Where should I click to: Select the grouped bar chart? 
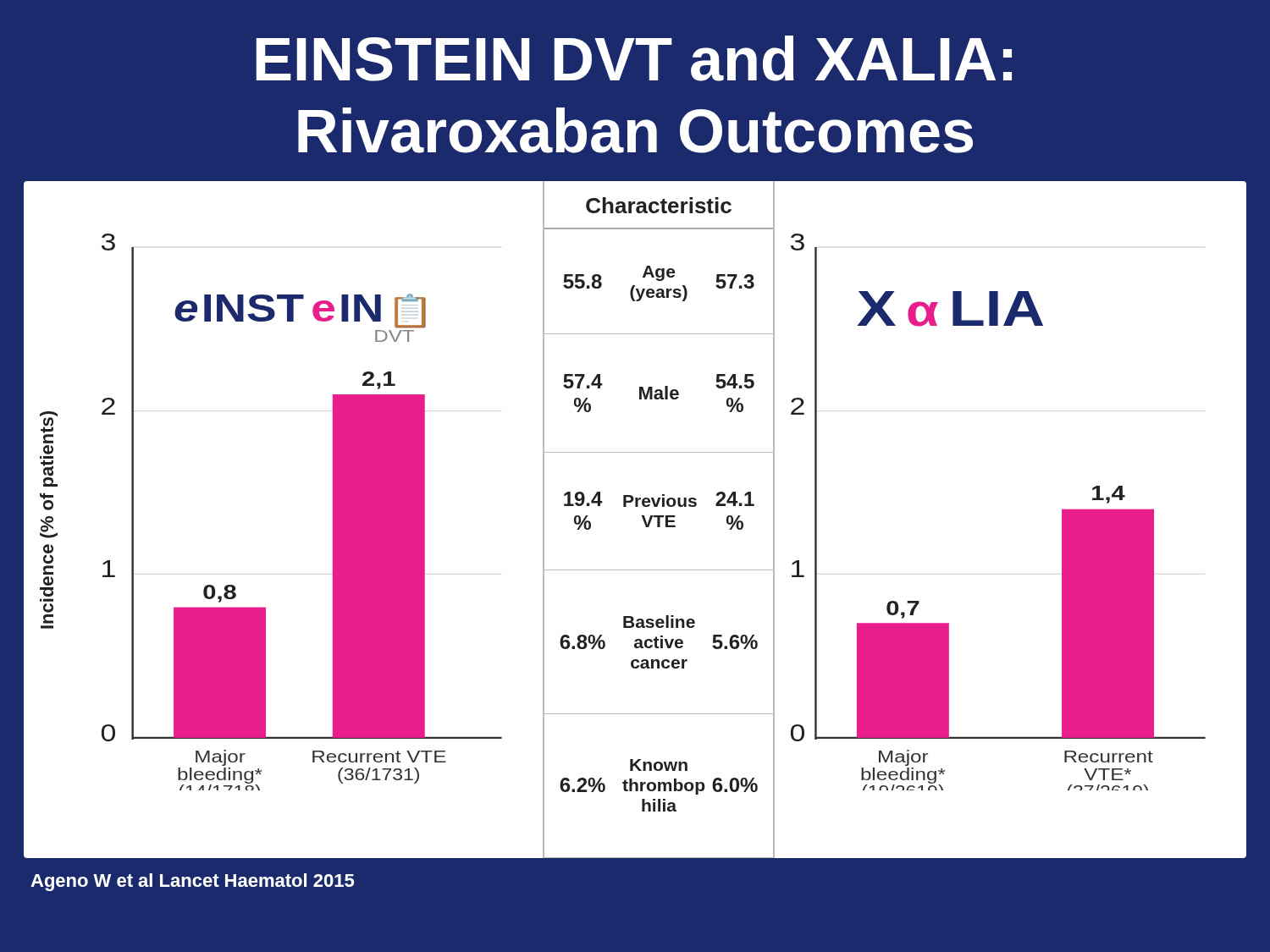click(635, 519)
